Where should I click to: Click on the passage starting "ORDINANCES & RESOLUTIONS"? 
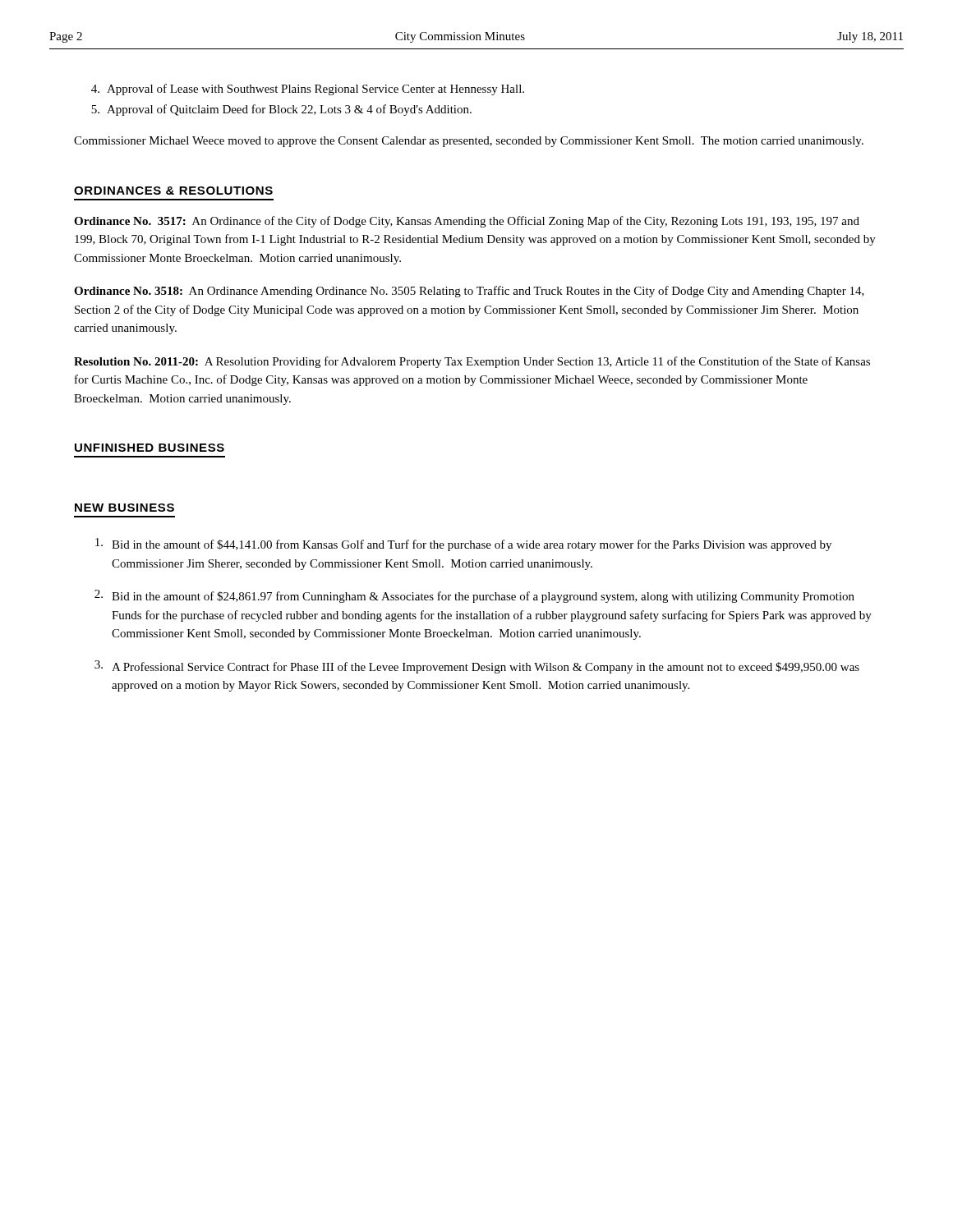[x=174, y=191]
